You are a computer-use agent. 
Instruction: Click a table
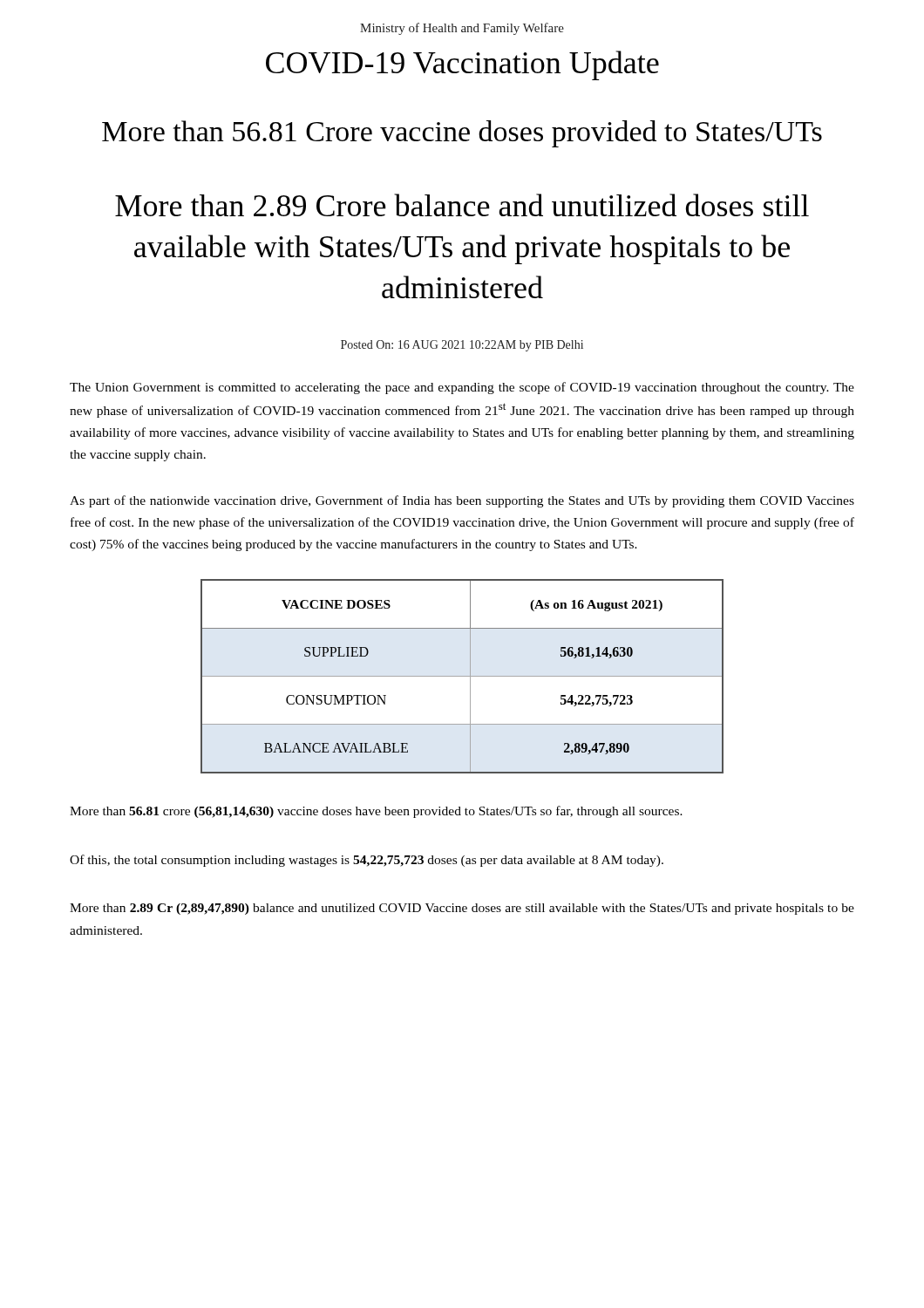(x=462, y=676)
